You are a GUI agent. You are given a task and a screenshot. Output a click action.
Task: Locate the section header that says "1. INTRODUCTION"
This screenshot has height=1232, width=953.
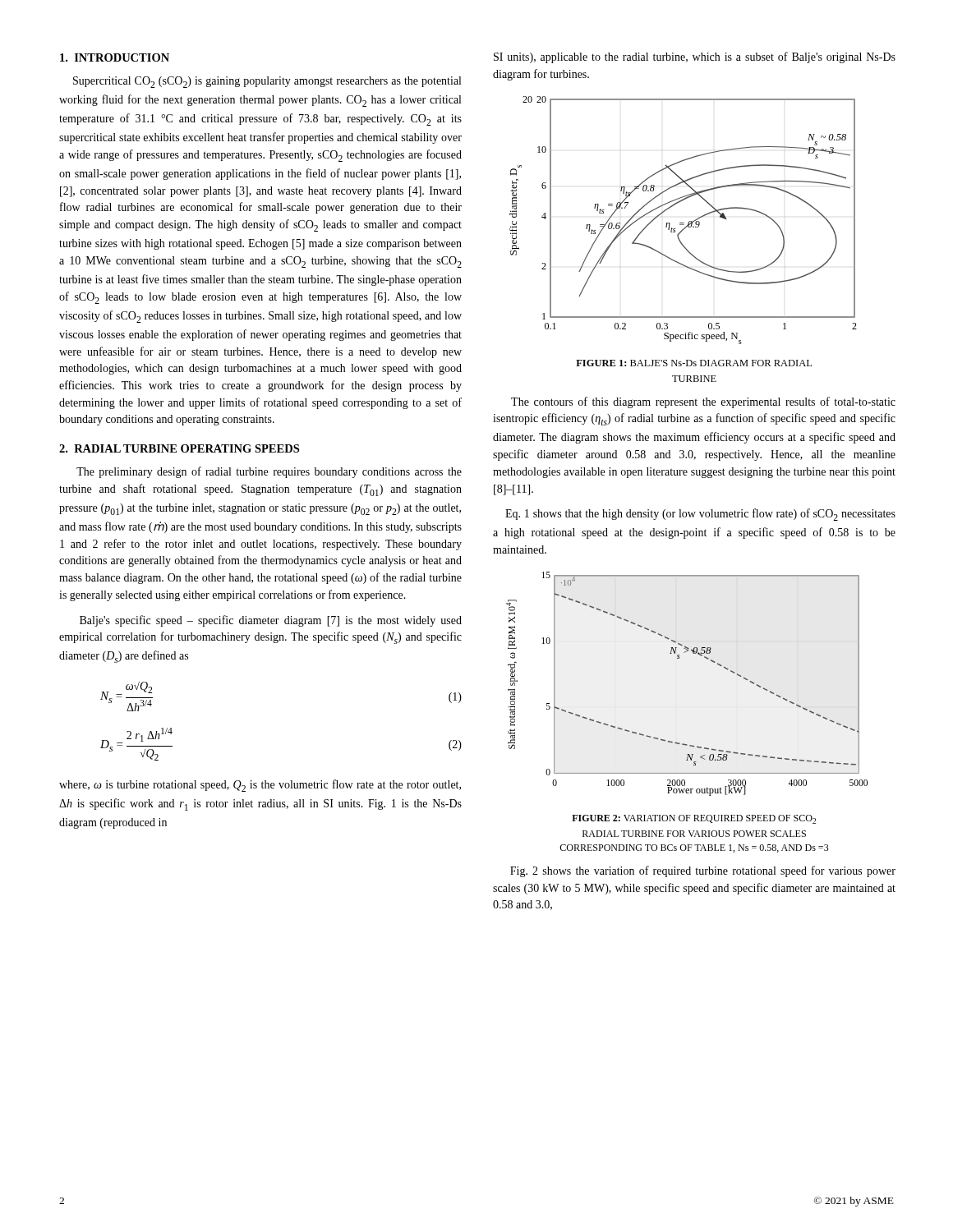point(114,57)
